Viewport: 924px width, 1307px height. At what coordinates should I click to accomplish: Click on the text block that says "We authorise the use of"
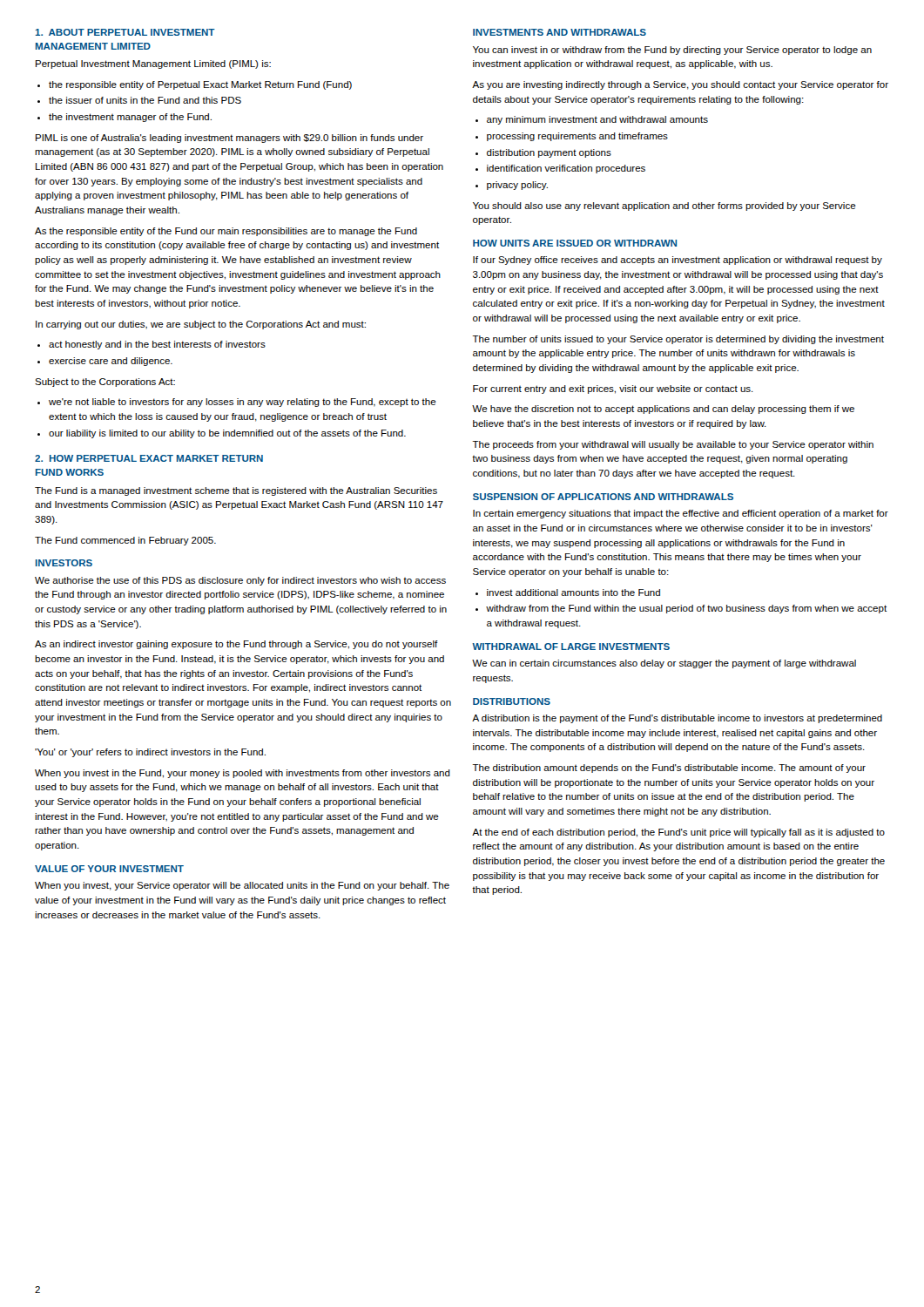(243, 602)
